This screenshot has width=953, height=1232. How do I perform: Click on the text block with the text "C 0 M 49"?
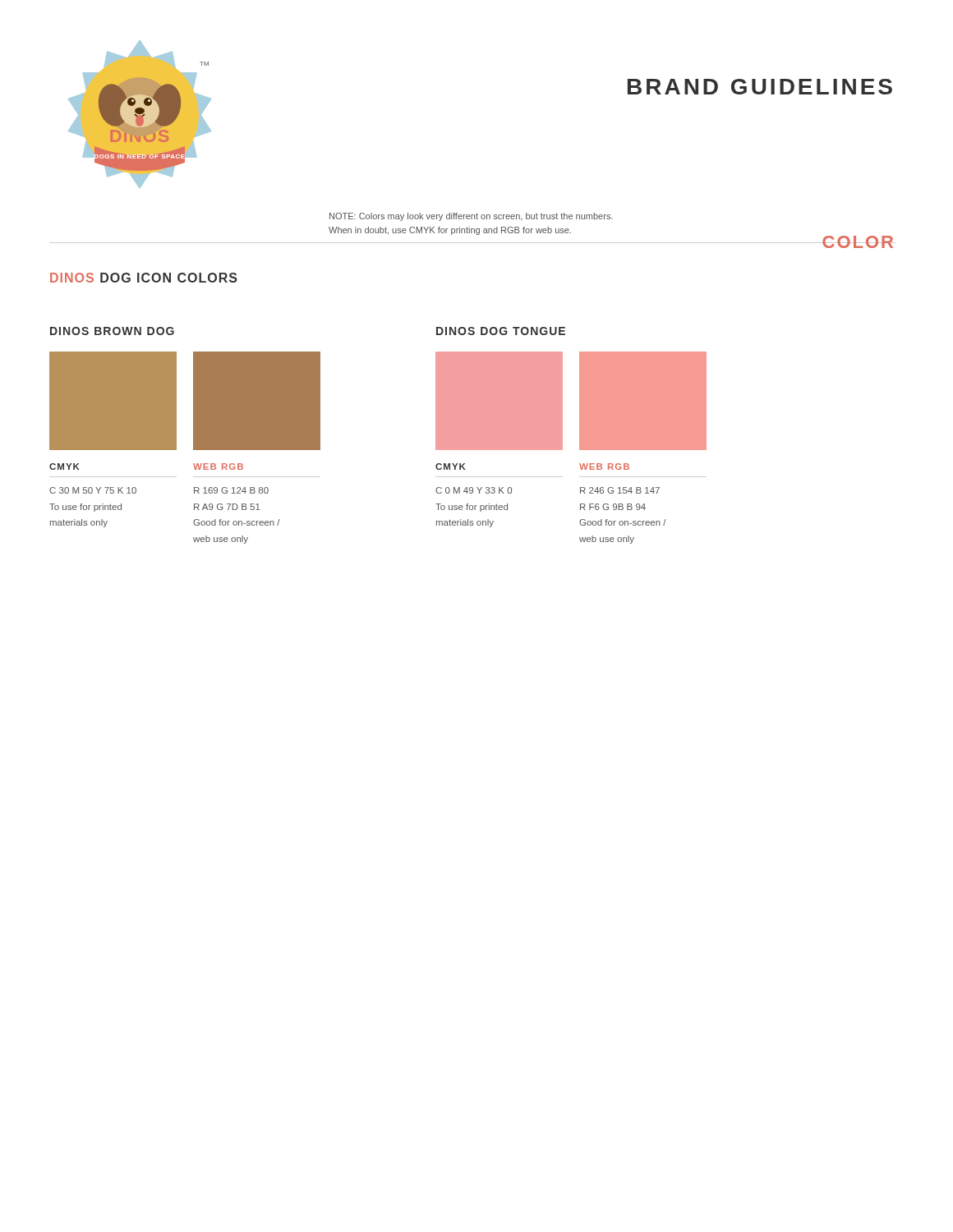coord(474,506)
